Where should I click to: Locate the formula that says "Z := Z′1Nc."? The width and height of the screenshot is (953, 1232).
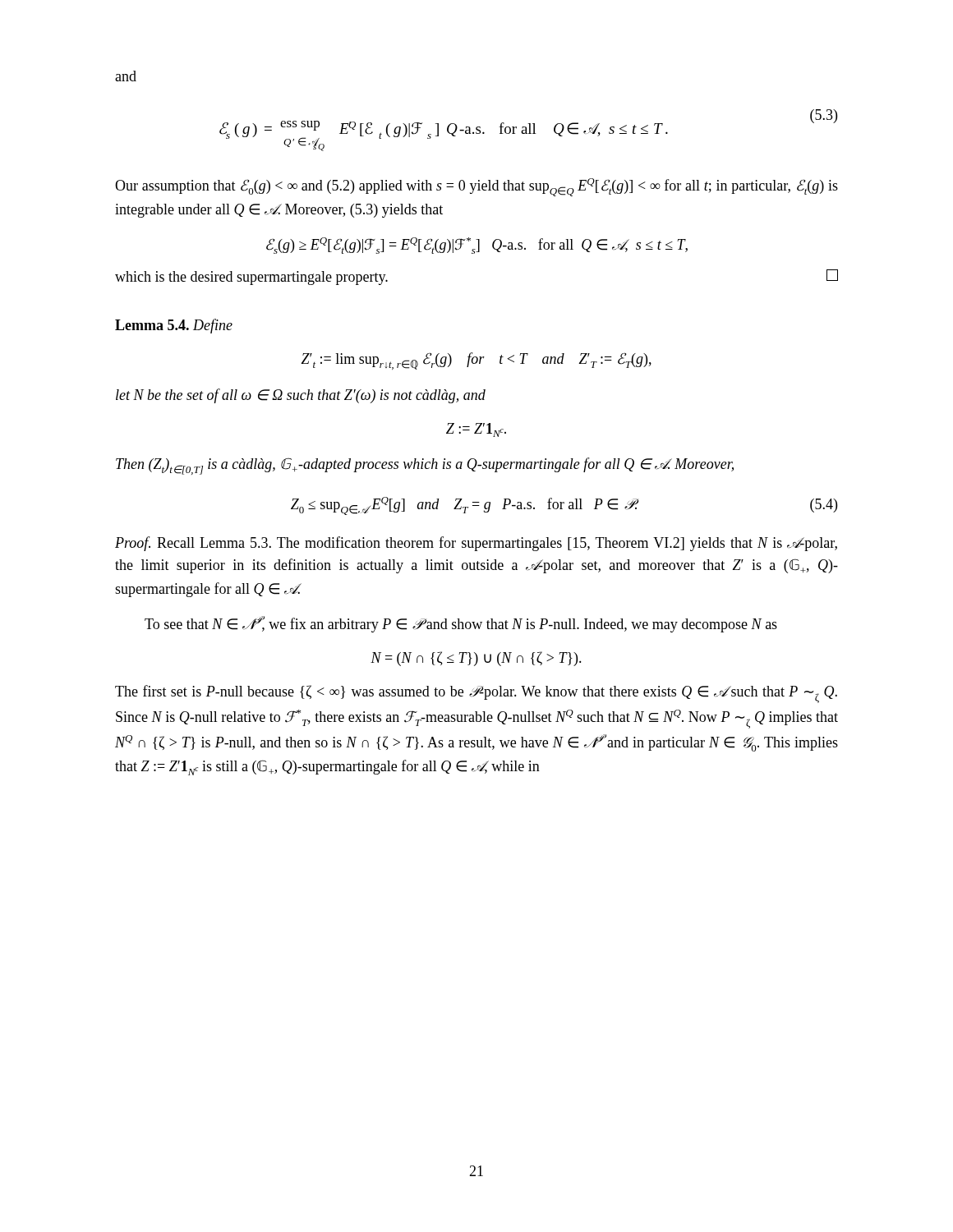coord(476,430)
